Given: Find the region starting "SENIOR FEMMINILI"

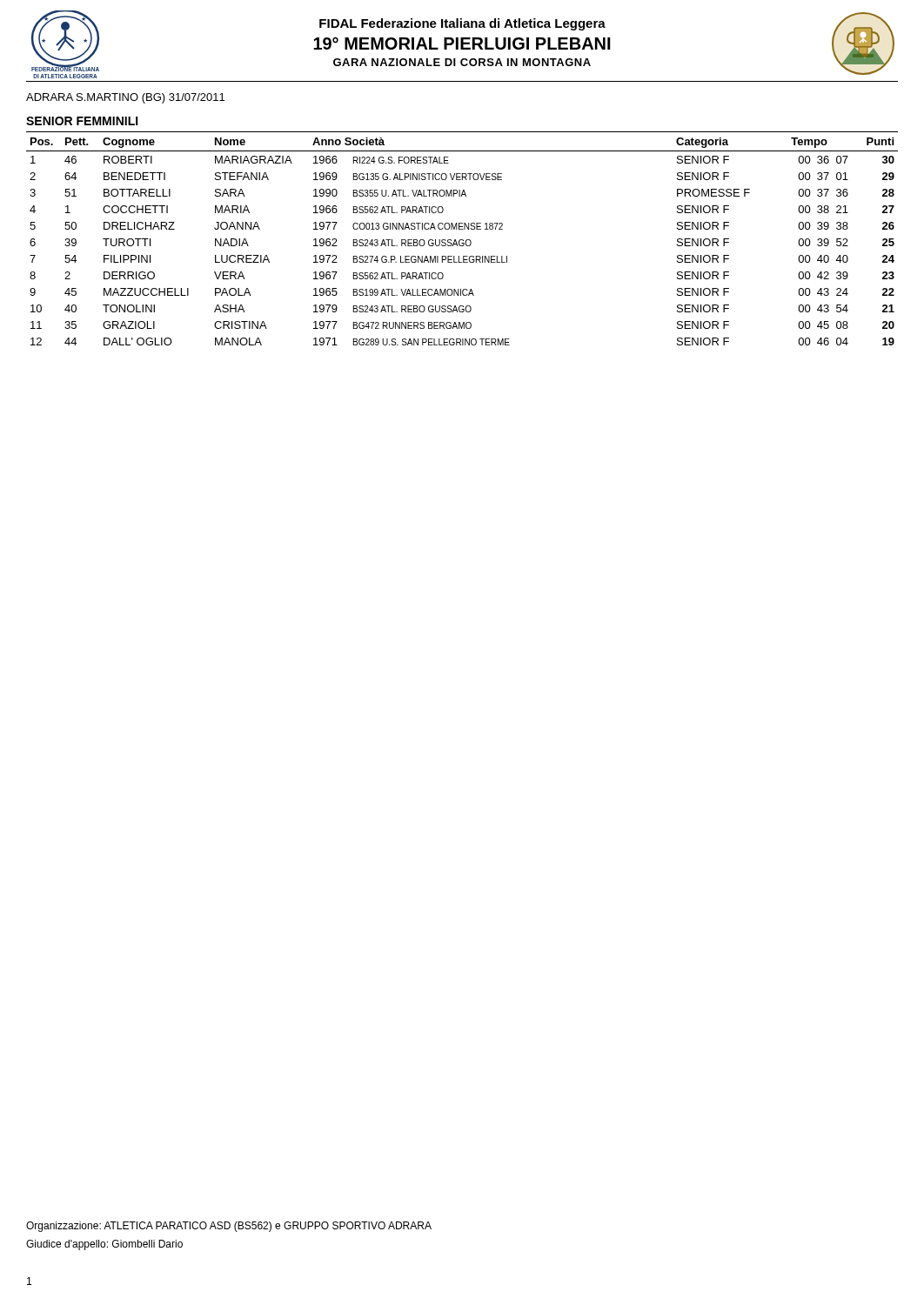Looking at the screenshot, I should click(82, 121).
